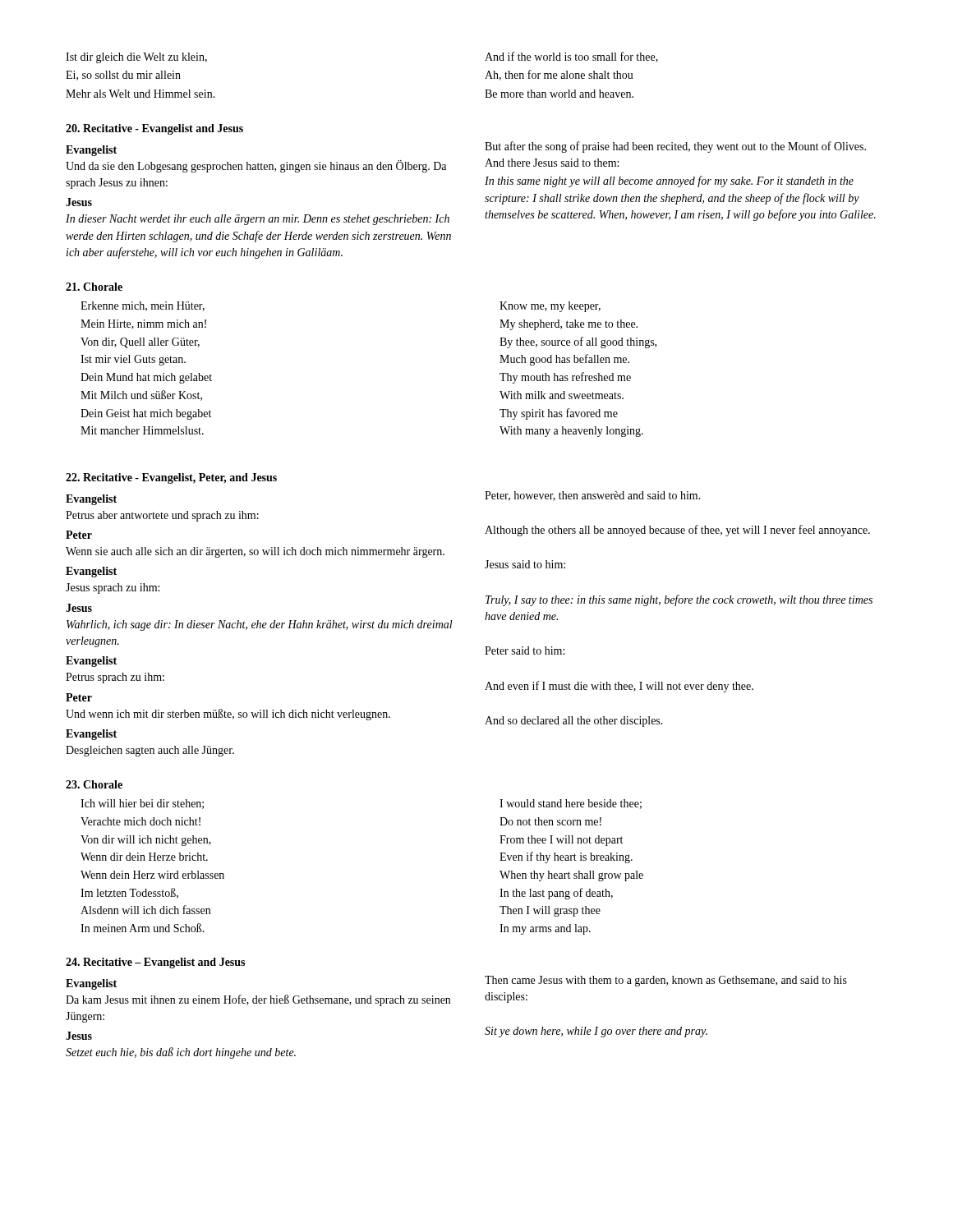Locate the element starting "Petrus aber antwortete und sprach"
This screenshot has height=1232, width=953.
[x=263, y=516]
